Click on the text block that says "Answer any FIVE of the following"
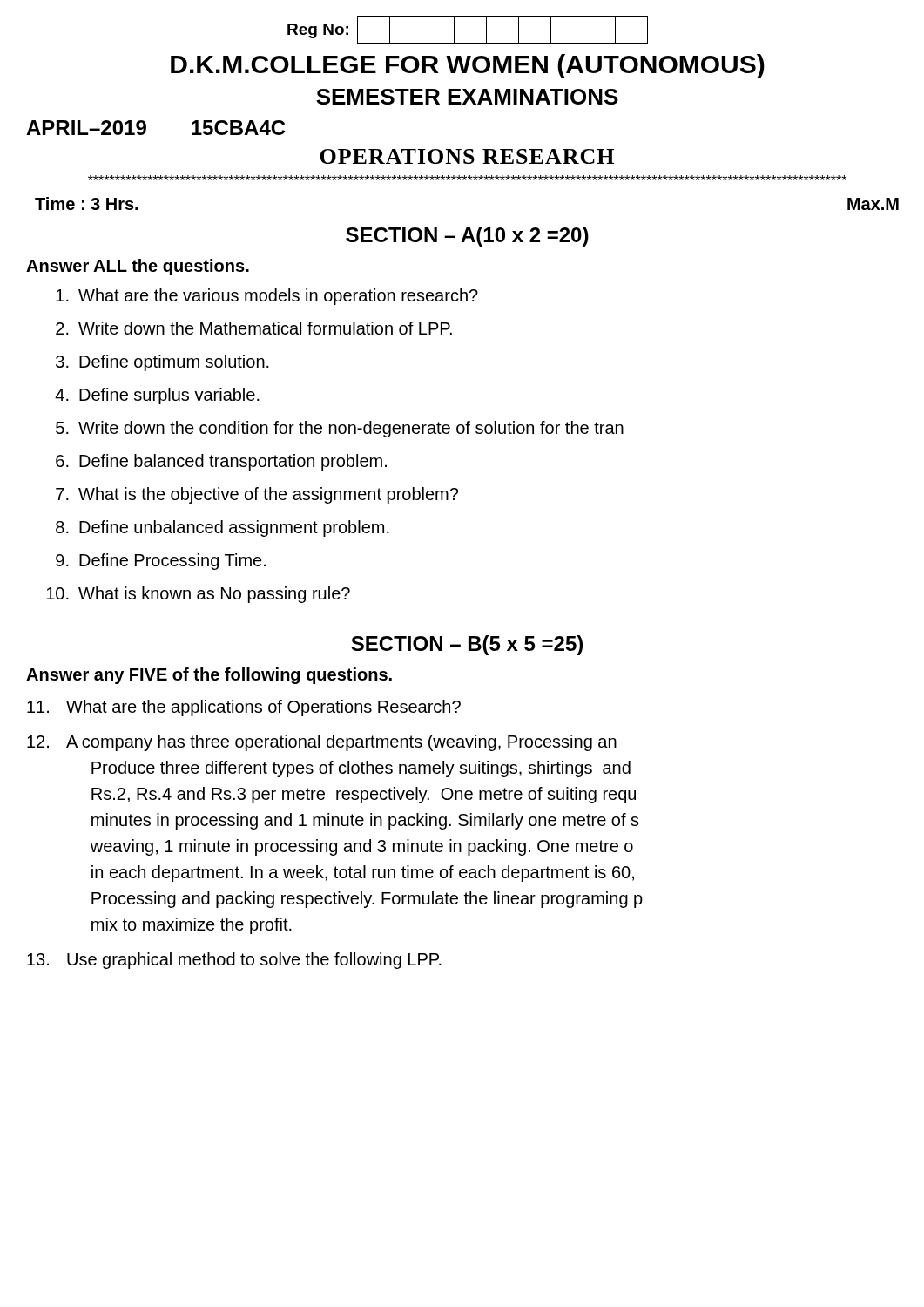 pyautogui.click(x=210, y=674)
